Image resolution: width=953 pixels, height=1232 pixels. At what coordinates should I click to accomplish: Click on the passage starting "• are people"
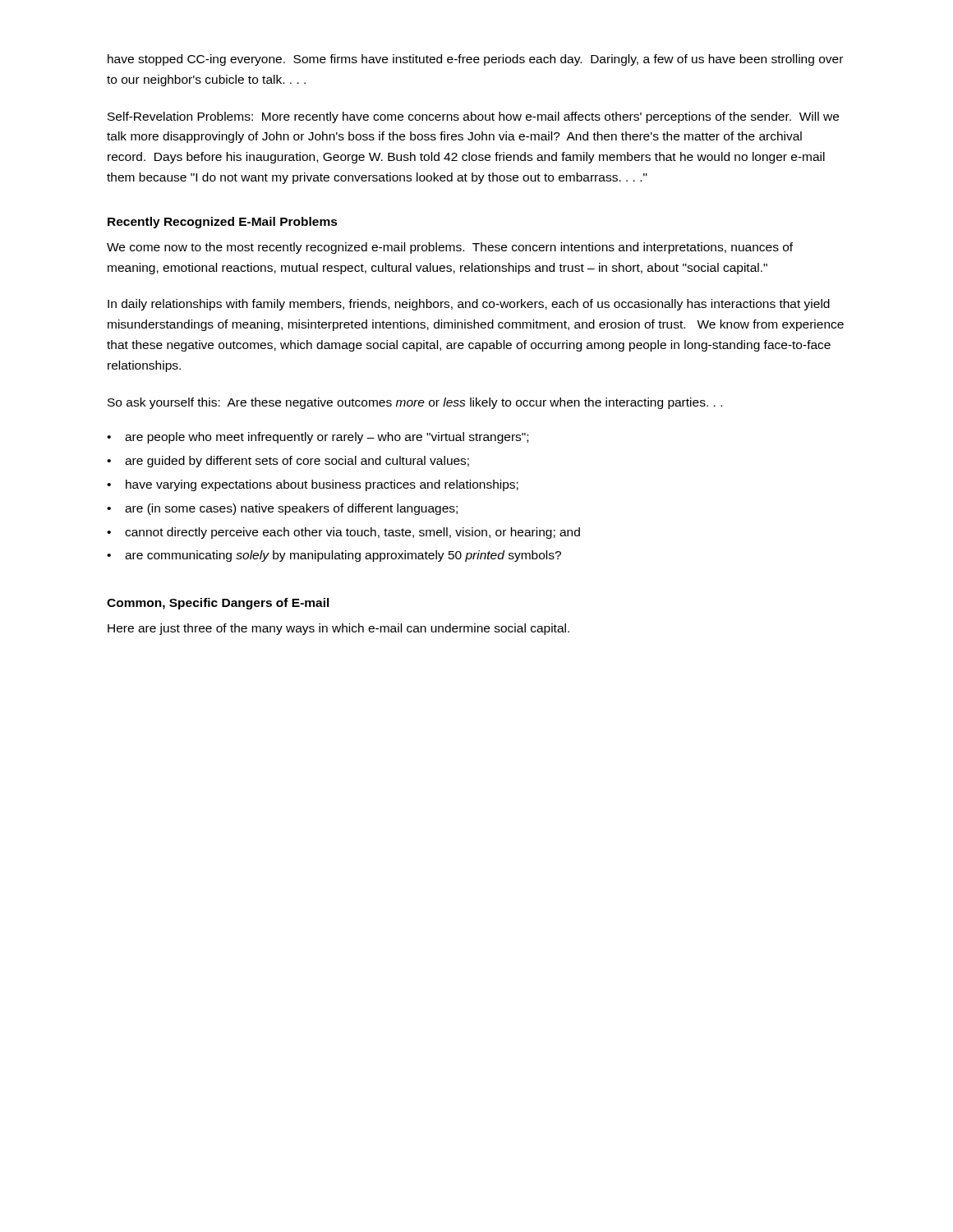[476, 438]
